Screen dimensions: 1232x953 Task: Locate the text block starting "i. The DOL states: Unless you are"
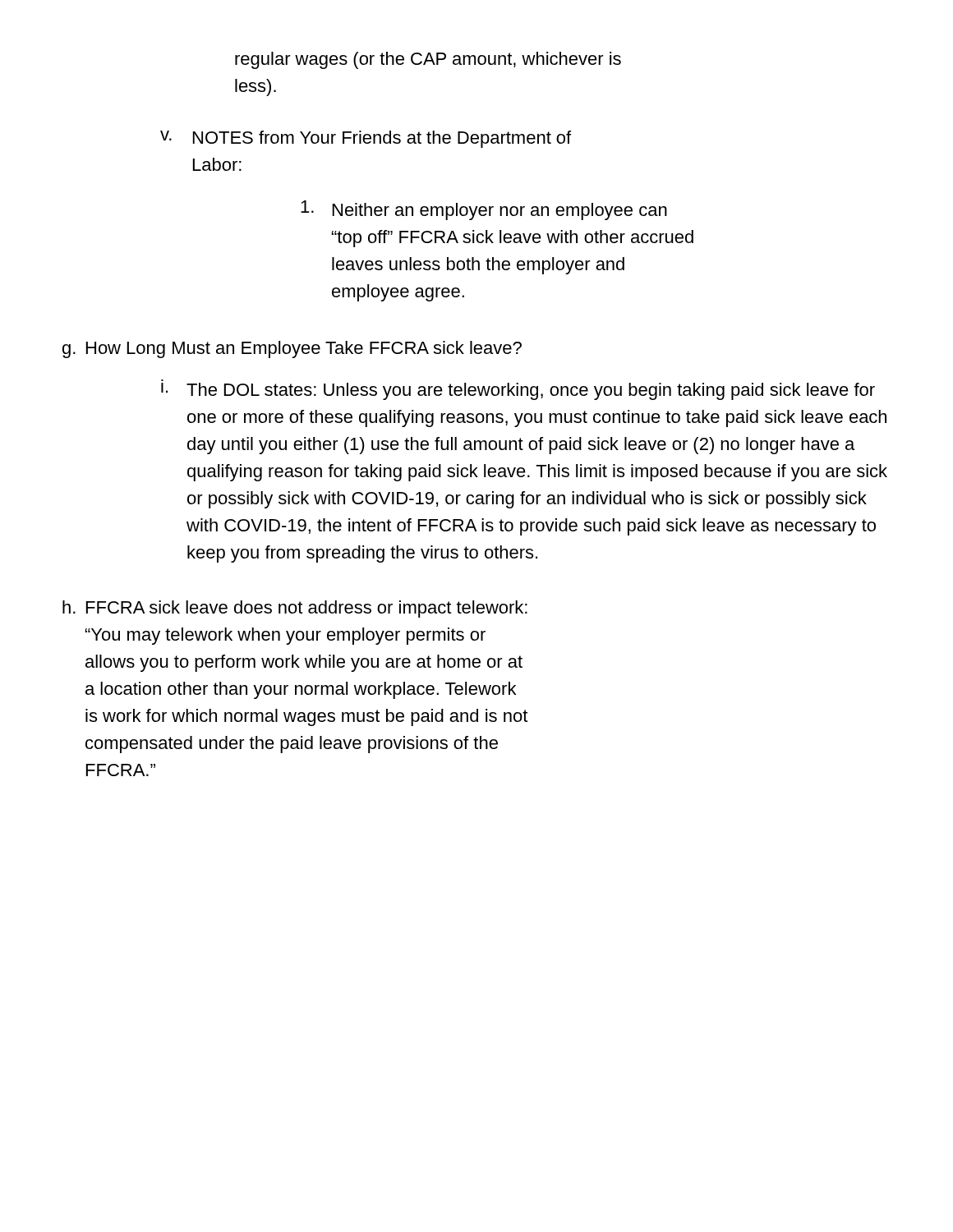pos(526,471)
